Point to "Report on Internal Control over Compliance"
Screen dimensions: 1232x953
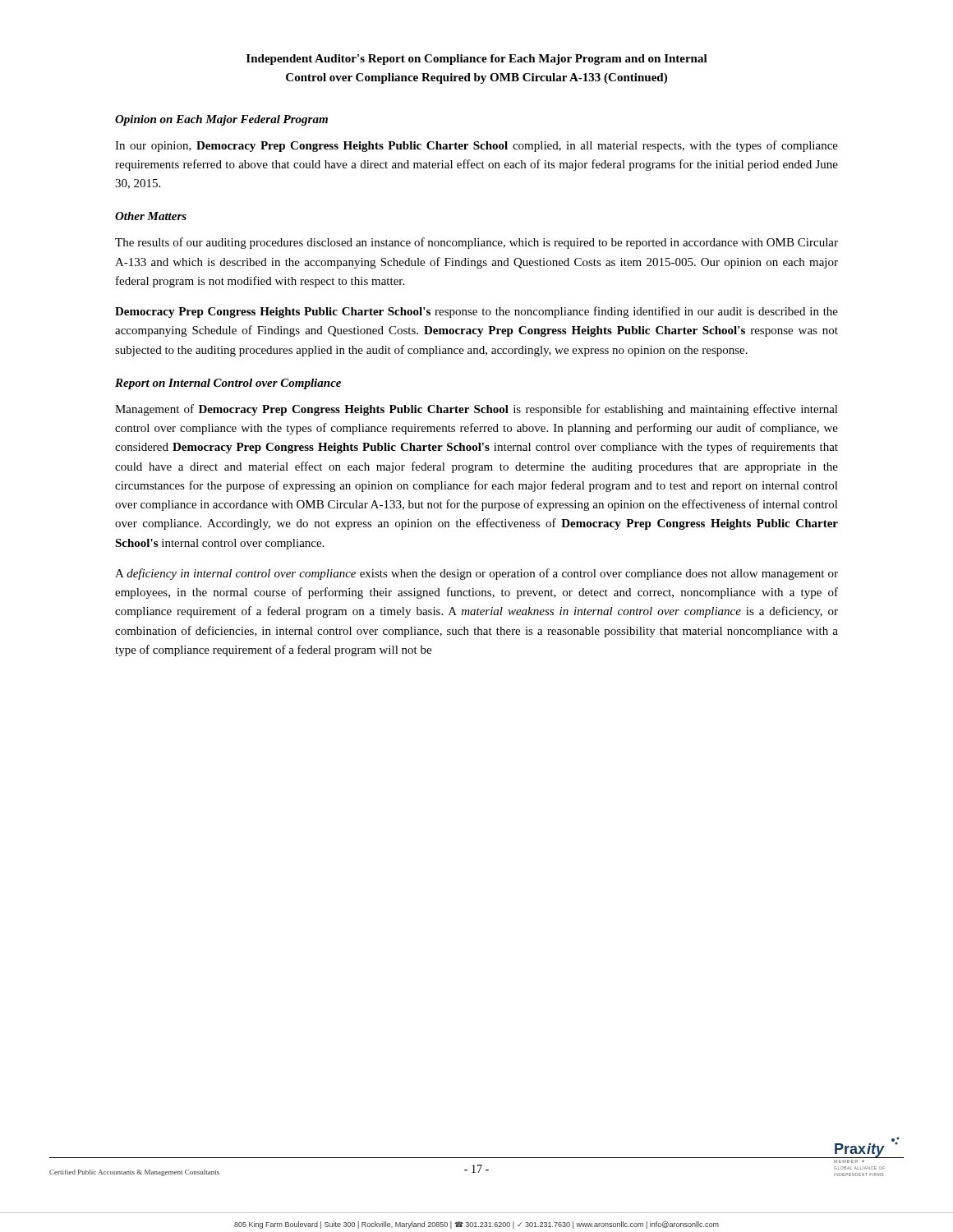pyautogui.click(x=228, y=383)
